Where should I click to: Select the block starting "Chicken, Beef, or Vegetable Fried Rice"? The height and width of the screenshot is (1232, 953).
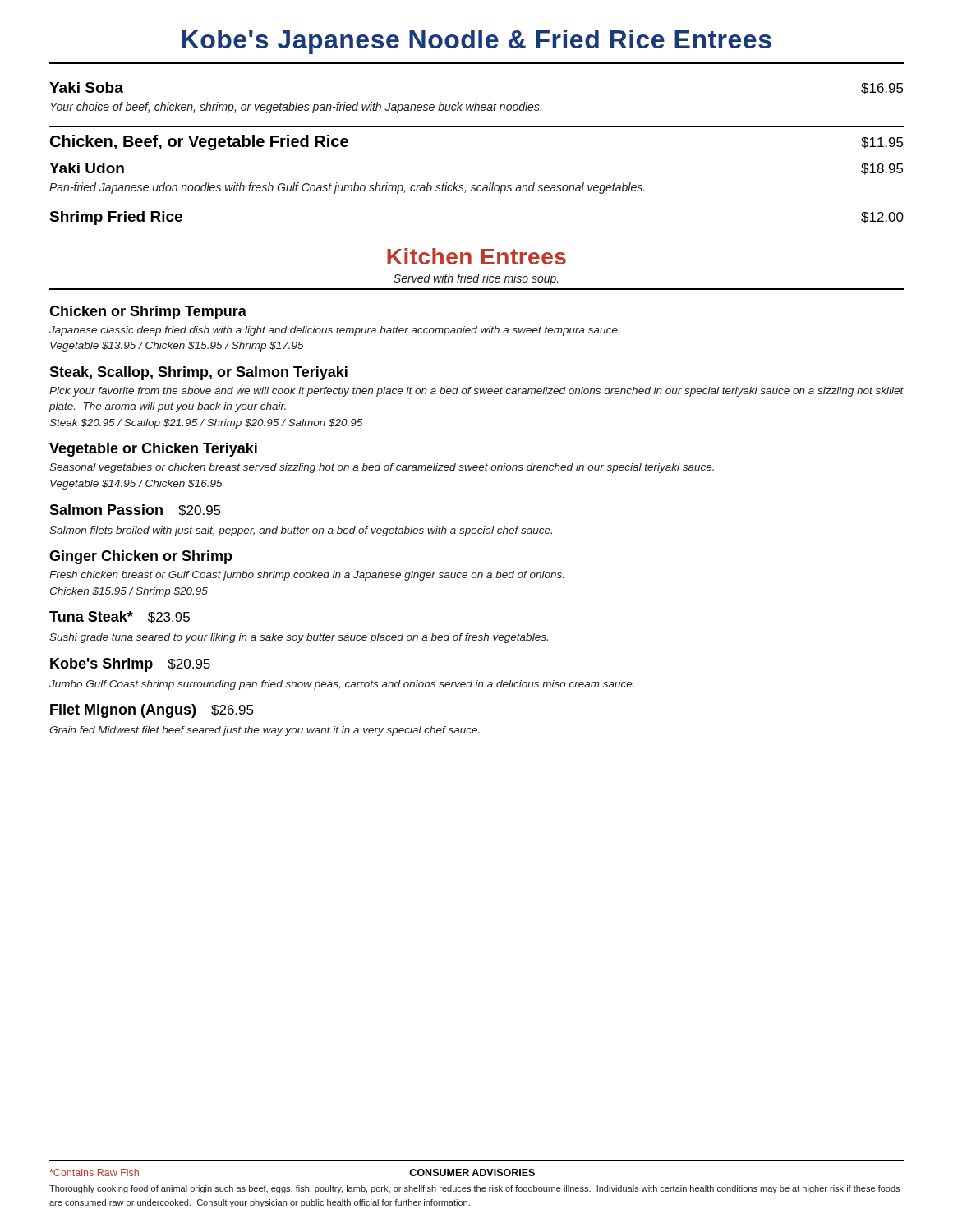[197, 142]
